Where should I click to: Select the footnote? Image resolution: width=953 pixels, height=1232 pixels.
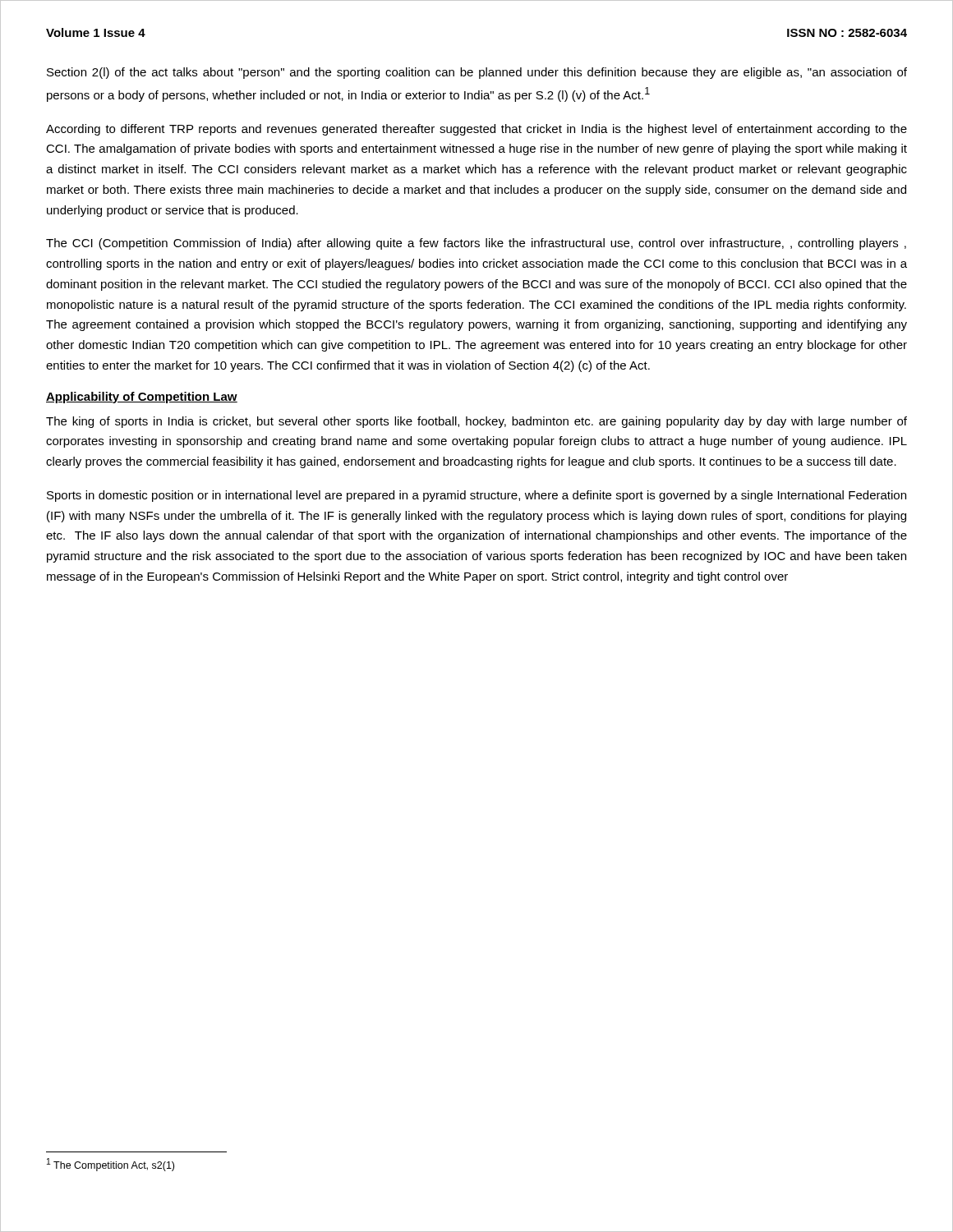[x=111, y=1164]
